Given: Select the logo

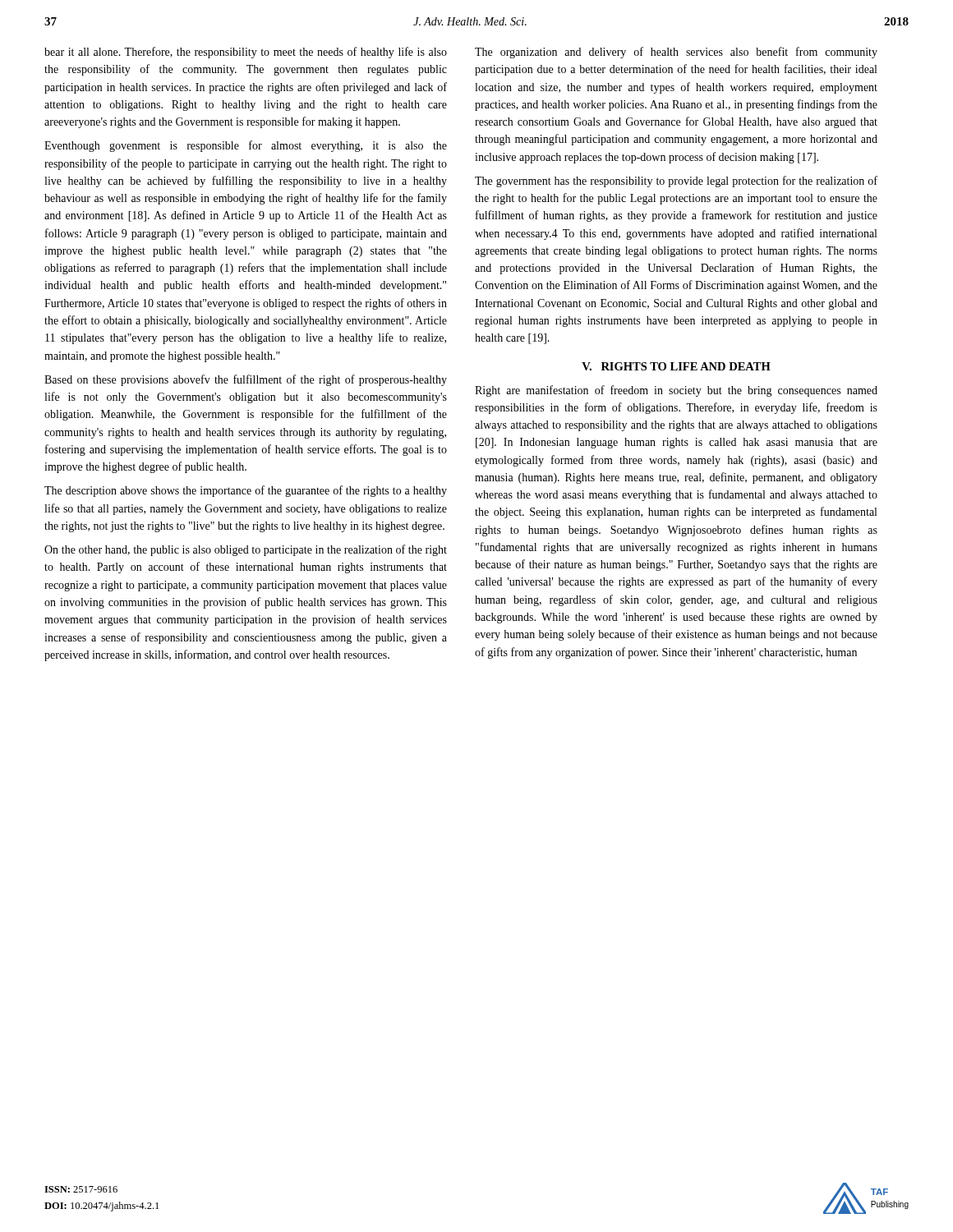Looking at the screenshot, I should (866, 1198).
